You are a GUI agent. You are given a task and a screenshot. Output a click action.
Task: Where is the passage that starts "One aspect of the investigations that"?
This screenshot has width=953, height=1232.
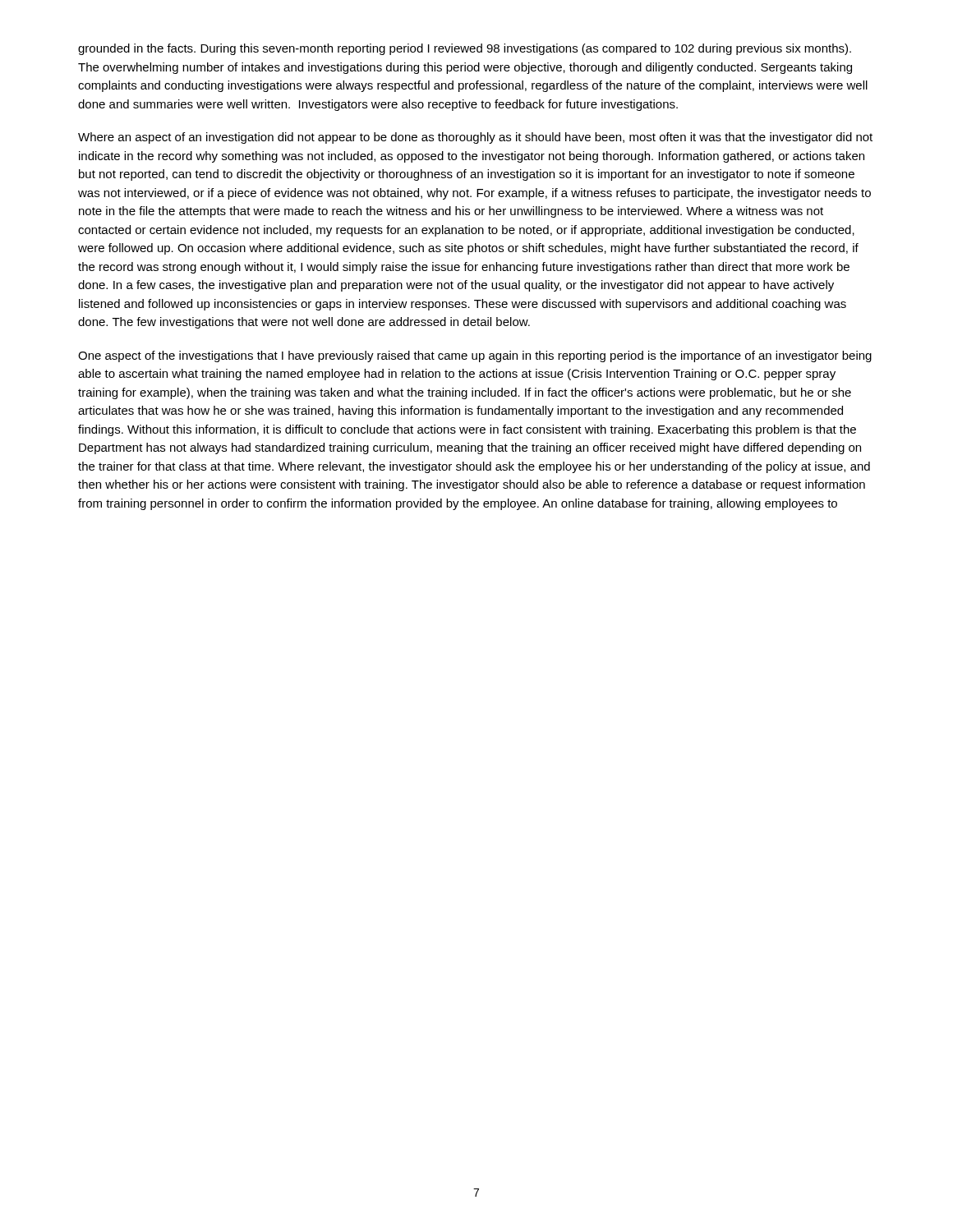475,429
